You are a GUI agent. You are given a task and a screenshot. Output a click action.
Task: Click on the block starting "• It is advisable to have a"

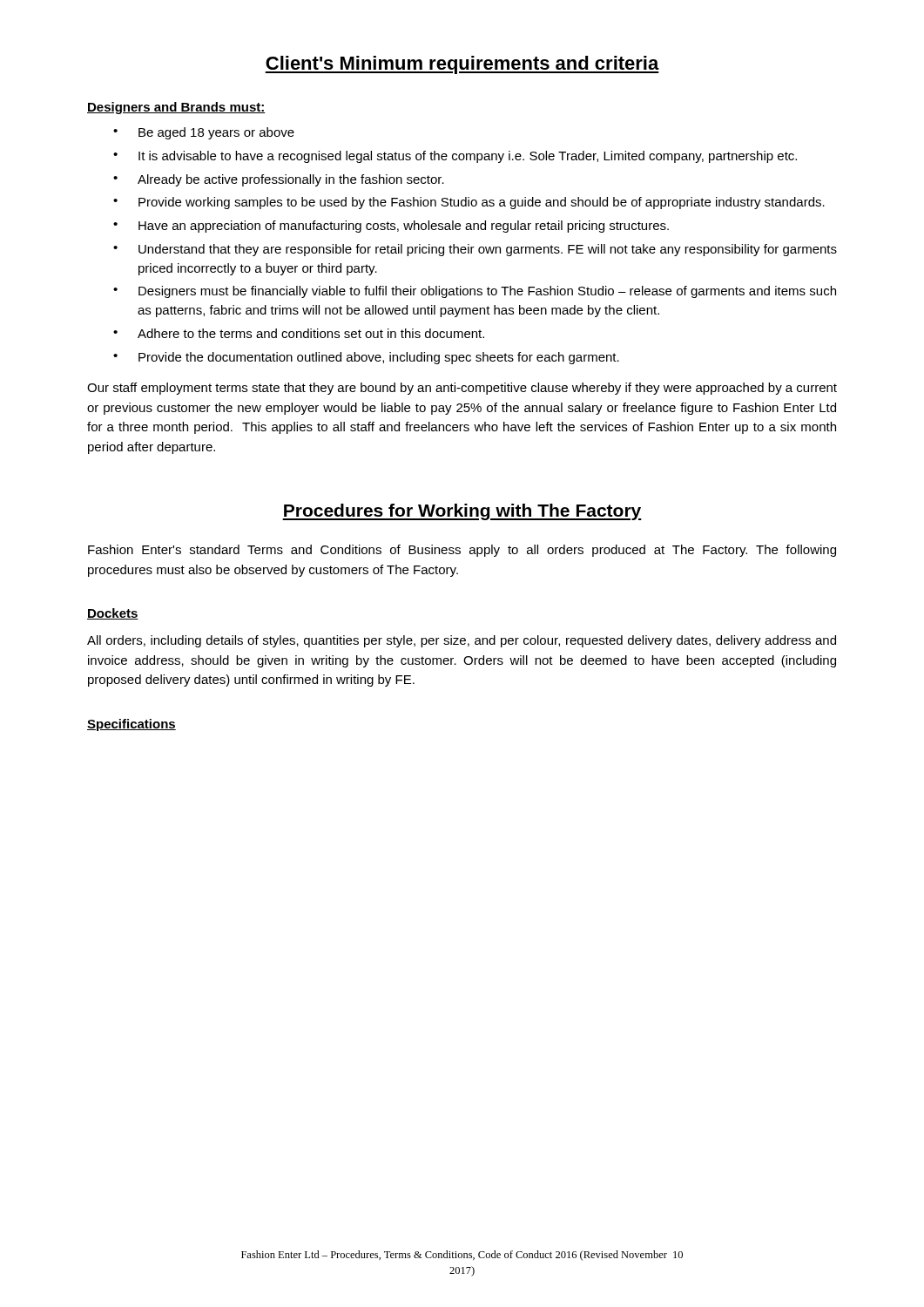click(462, 156)
